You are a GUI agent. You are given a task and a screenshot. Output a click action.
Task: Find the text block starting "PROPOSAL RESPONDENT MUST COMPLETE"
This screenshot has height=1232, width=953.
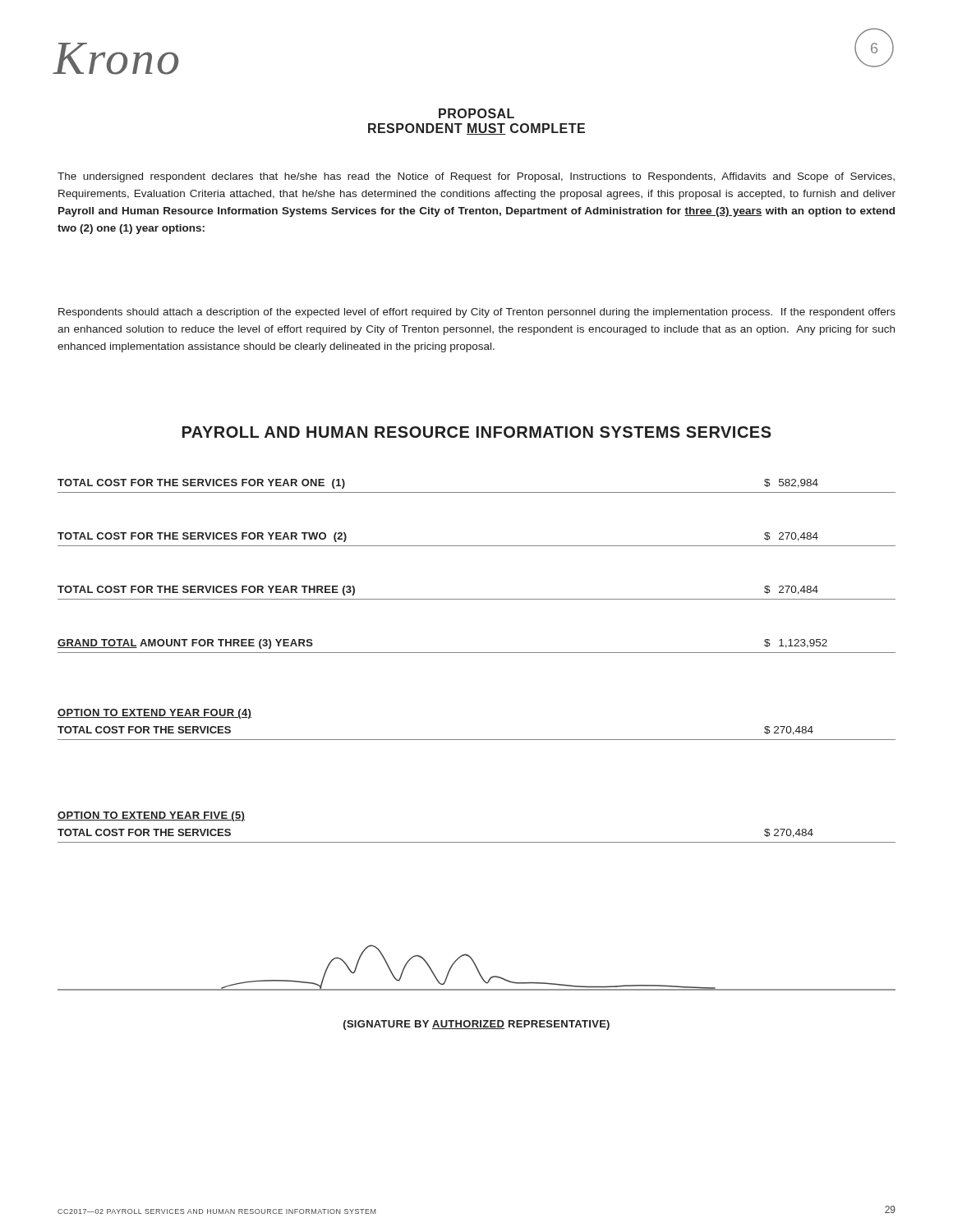(476, 122)
